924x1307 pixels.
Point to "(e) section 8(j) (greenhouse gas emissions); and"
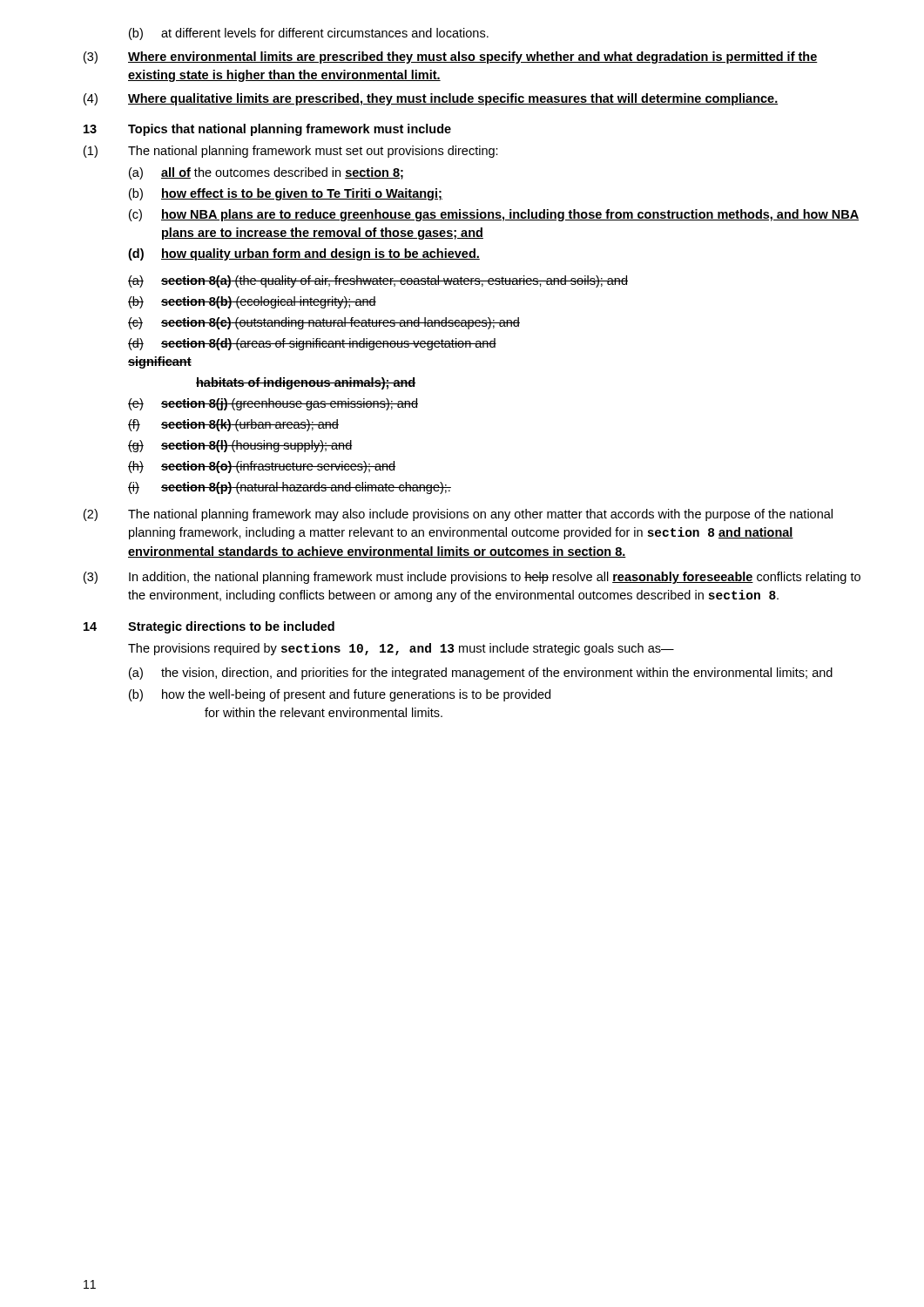(x=273, y=404)
